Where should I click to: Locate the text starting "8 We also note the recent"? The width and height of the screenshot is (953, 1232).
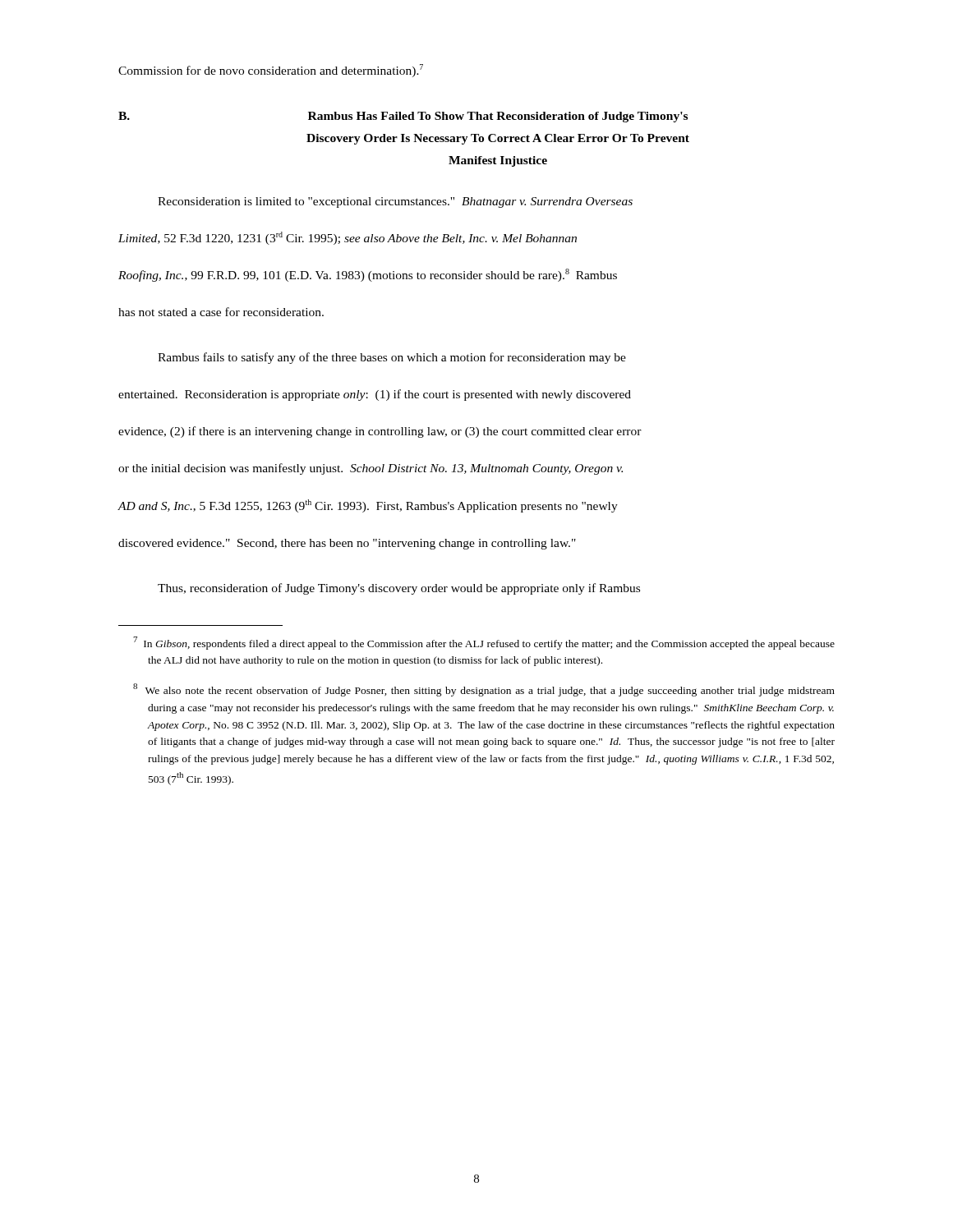484,733
